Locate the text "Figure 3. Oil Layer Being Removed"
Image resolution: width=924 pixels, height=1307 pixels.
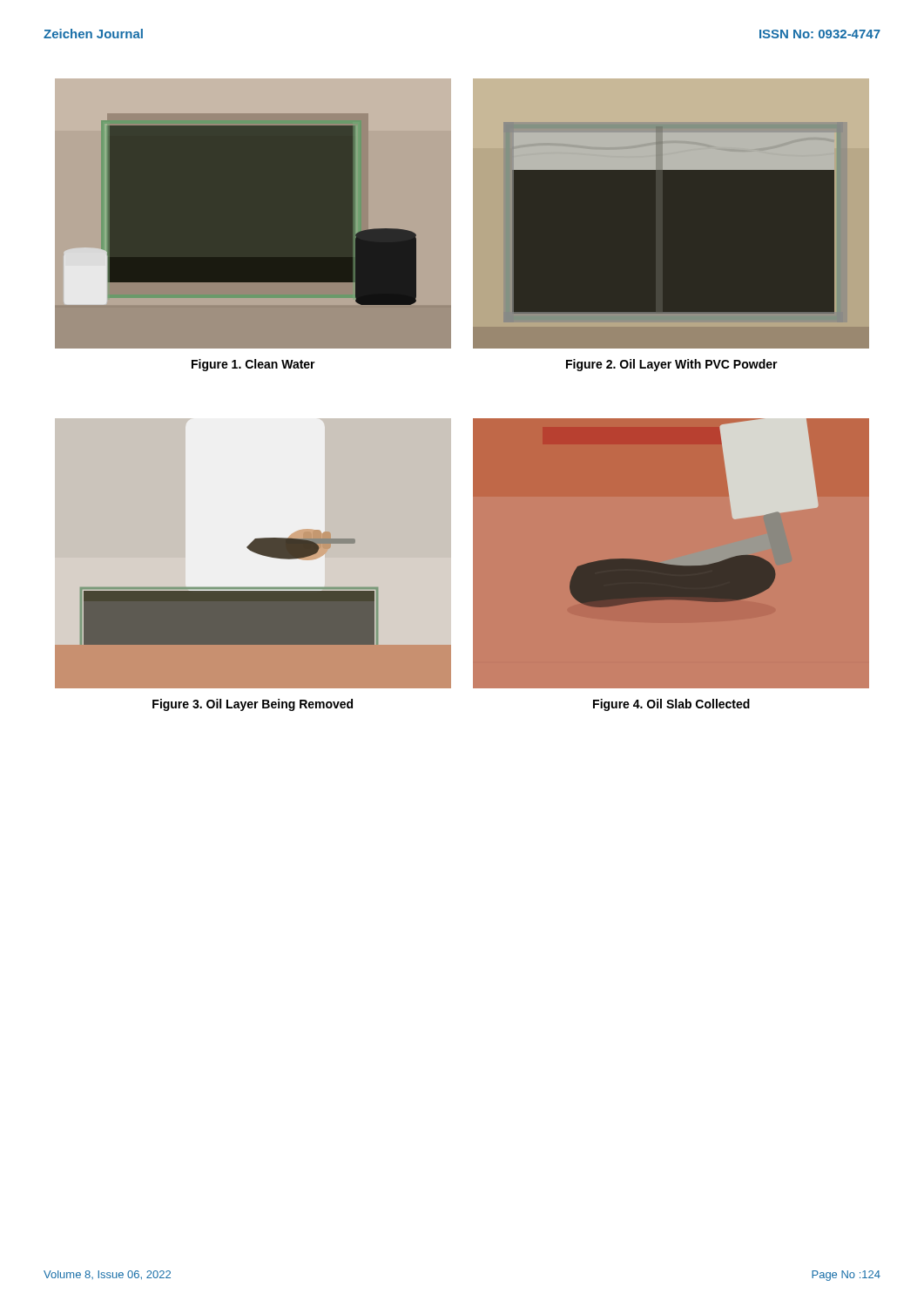pyautogui.click(x=253, y=704)
